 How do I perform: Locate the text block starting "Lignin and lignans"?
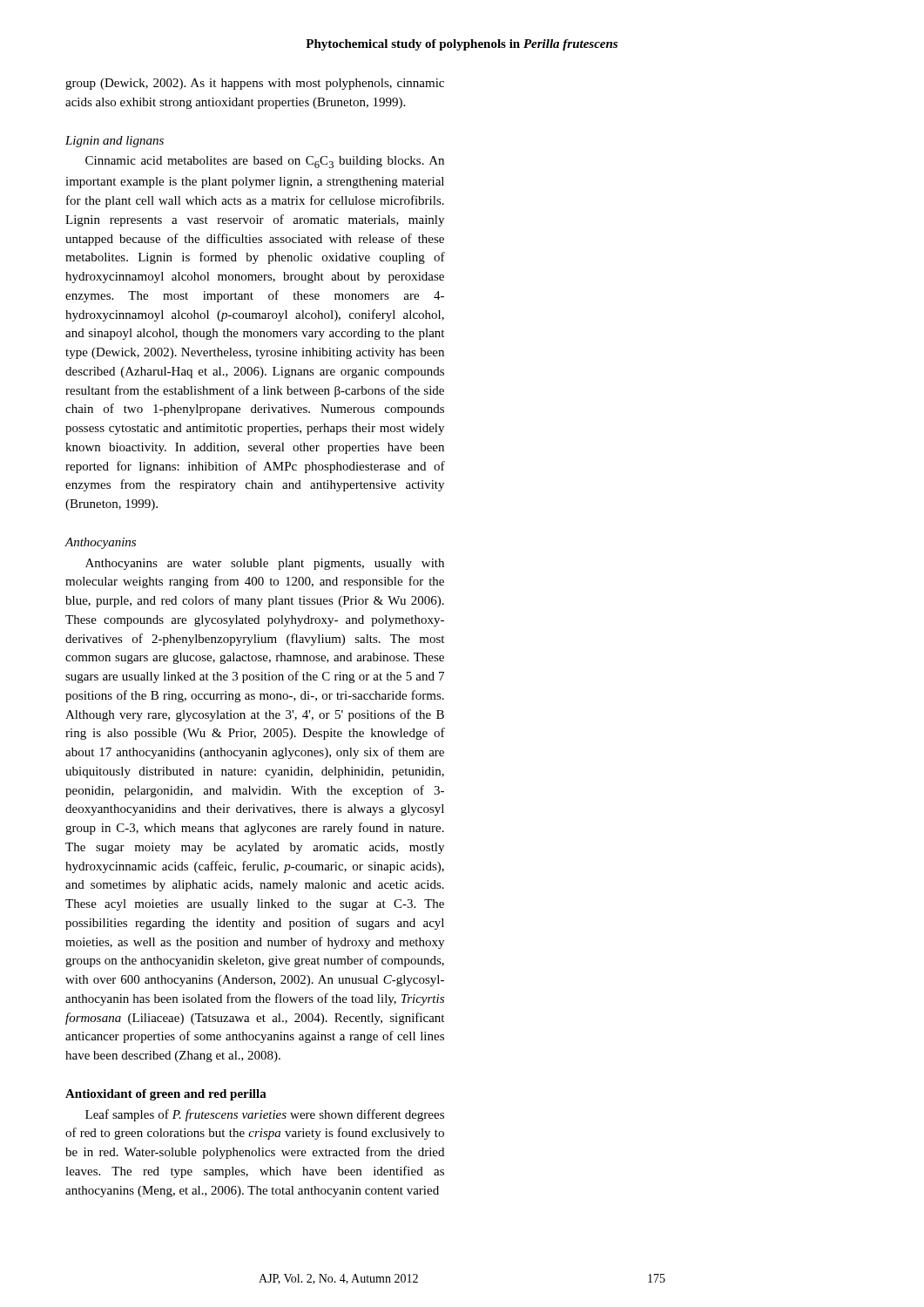coord(115,140)
